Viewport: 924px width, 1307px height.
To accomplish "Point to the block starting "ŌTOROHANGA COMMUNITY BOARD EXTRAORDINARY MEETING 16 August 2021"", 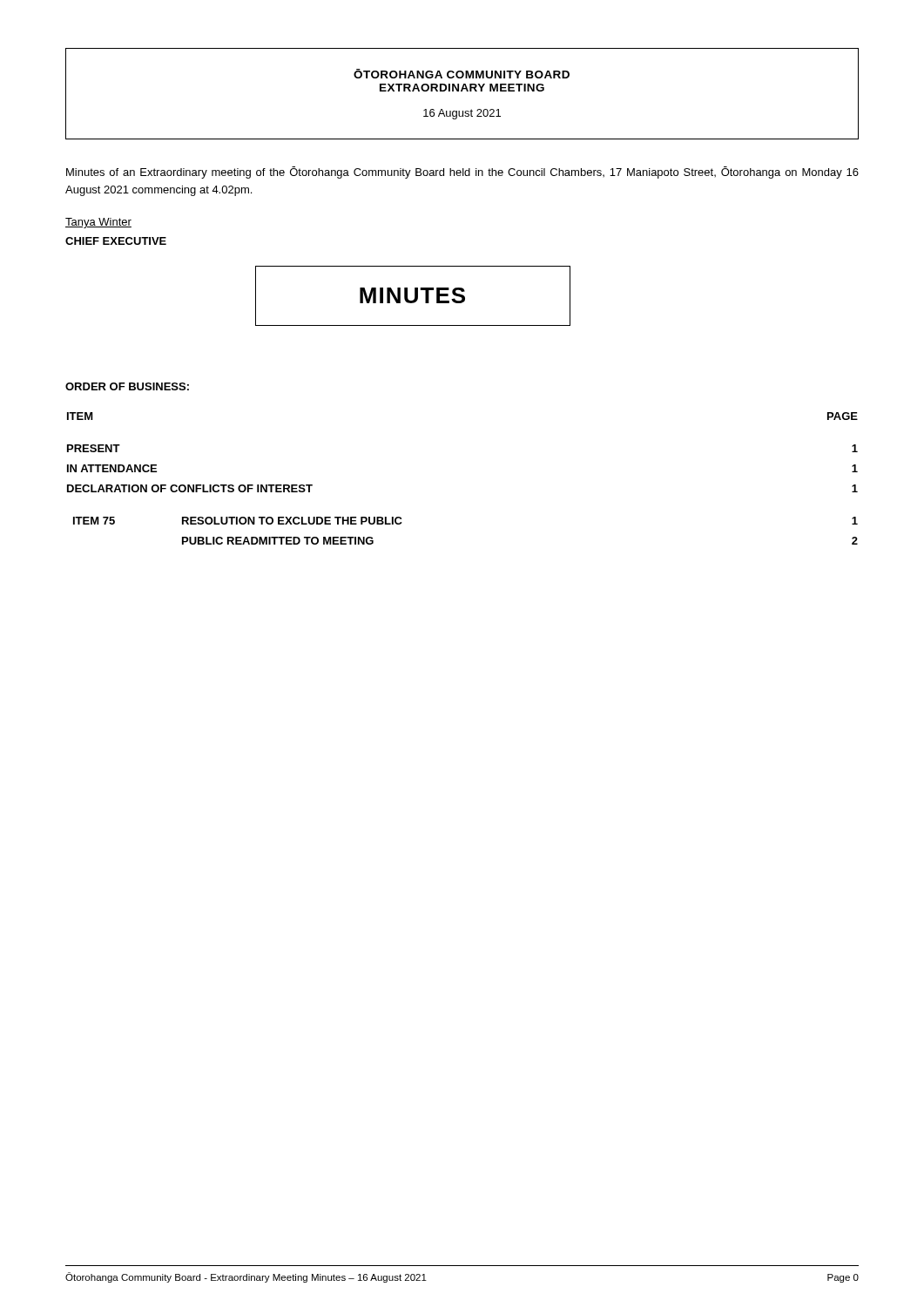I will point(462,94).
